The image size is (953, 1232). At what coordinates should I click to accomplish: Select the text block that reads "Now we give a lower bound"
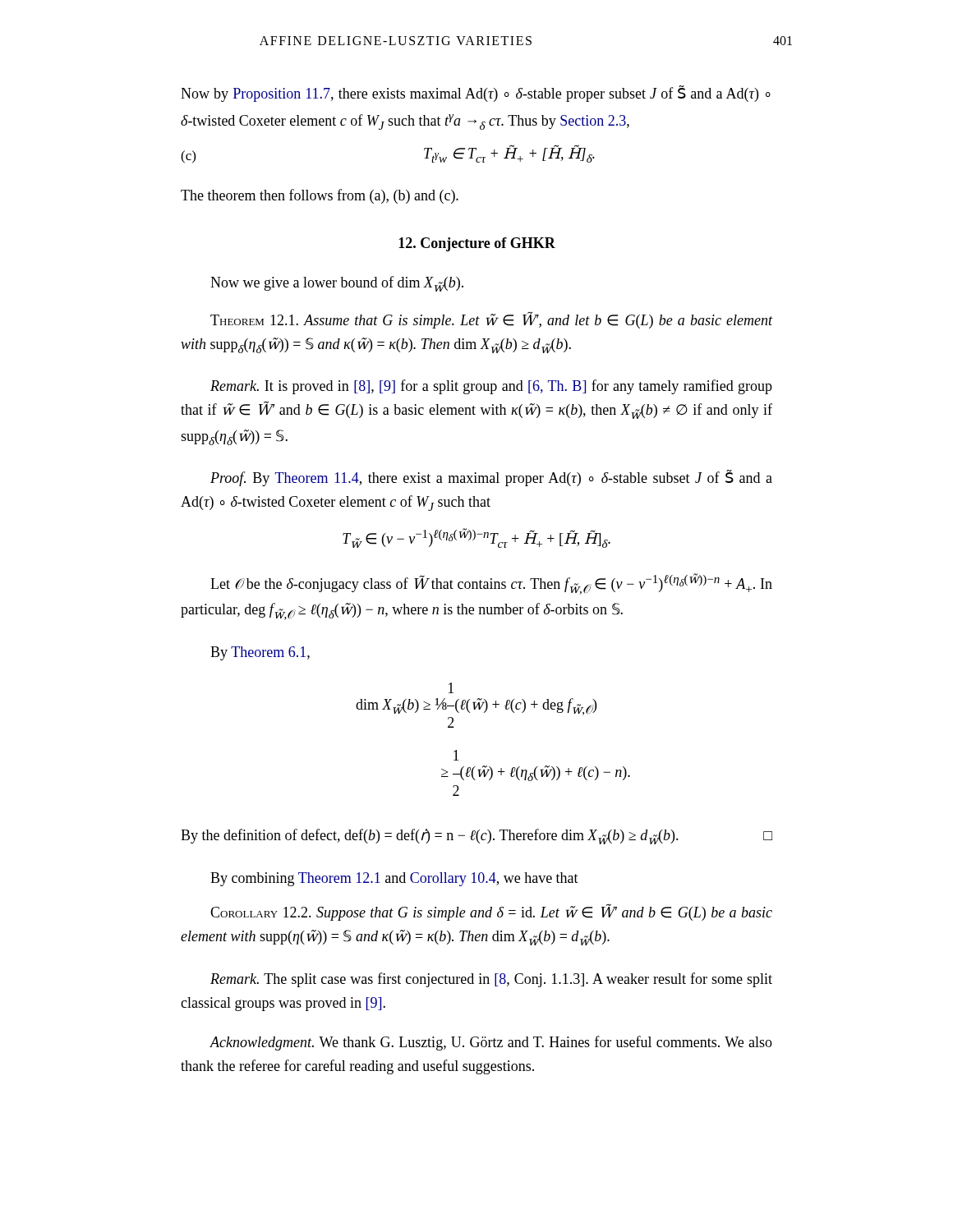pos(337,284)
